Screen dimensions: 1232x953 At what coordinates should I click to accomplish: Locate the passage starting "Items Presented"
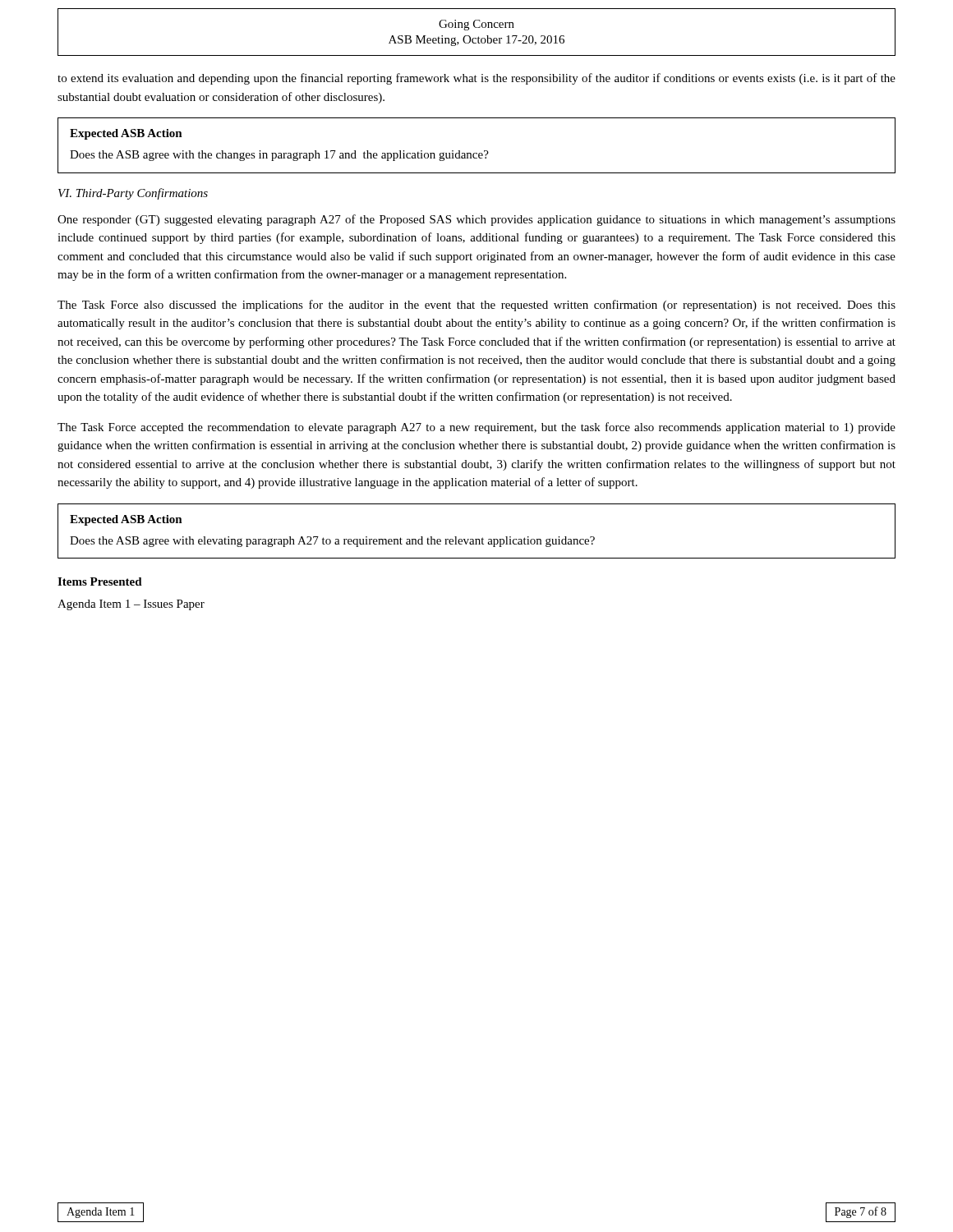pos(100,582)
